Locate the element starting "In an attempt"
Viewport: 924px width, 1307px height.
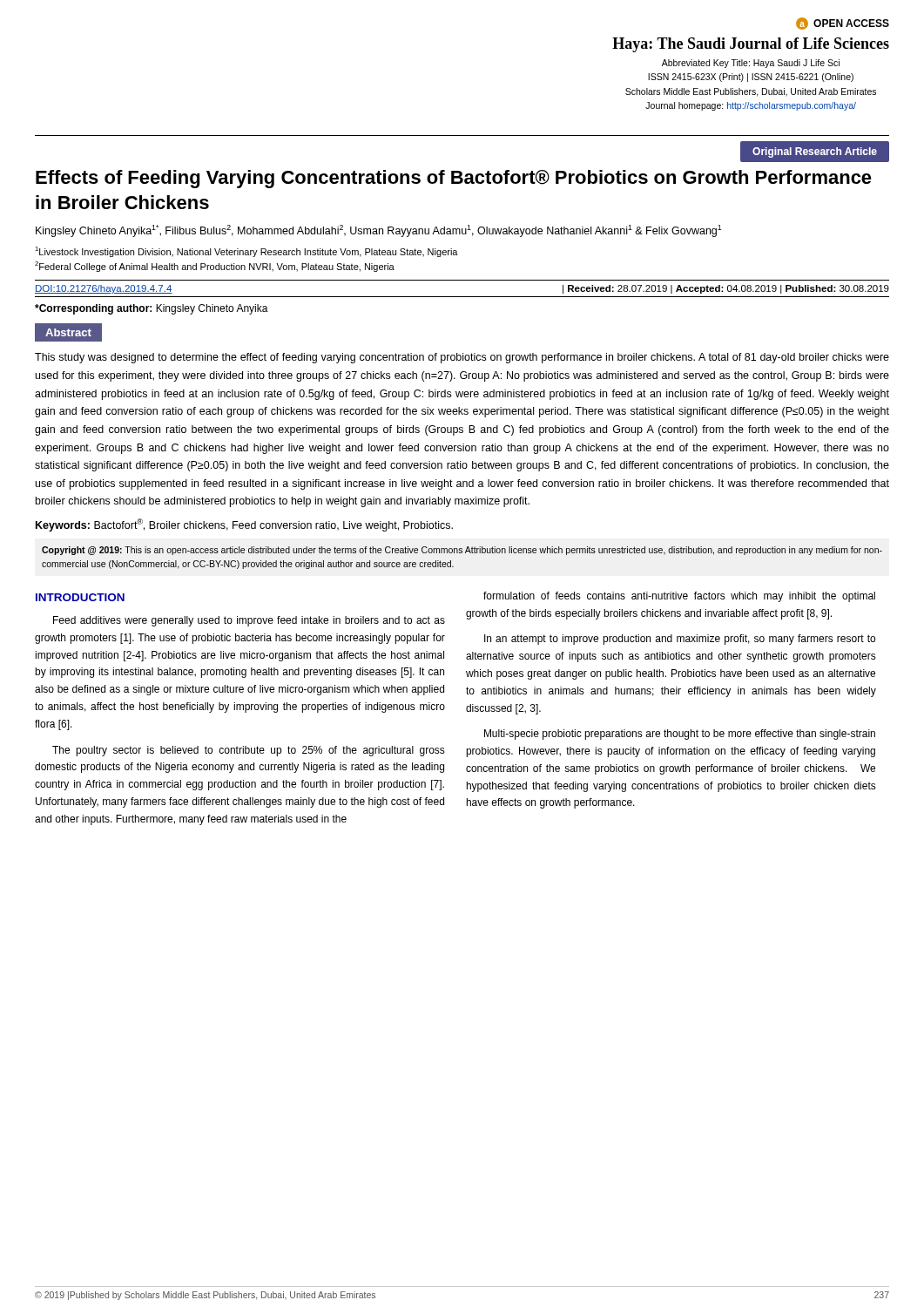[671, 673]
